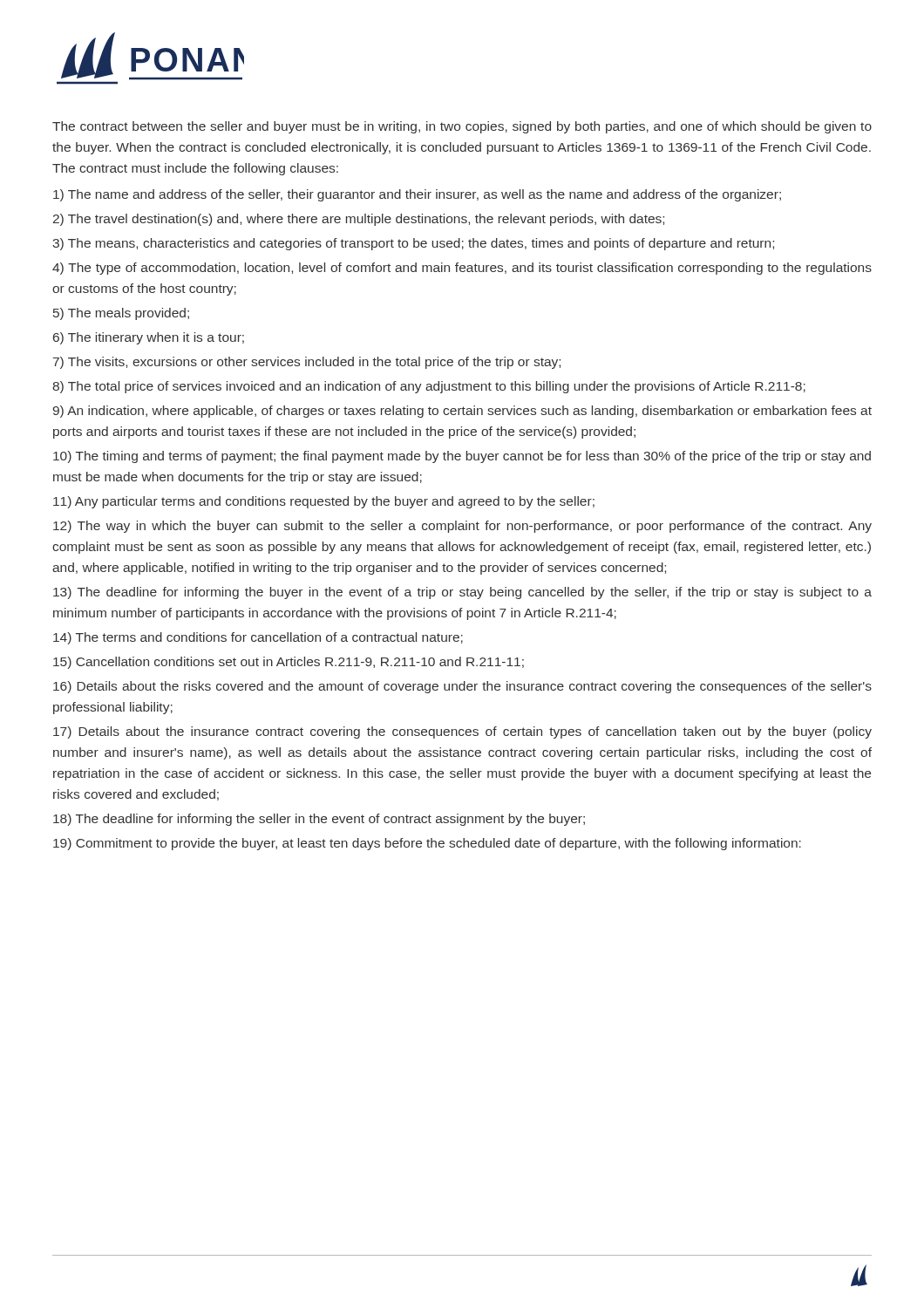Locate the block starting "13) The deadline for informing the buyer in"
Image resolution: width=924 pixels, height=1308 pixels.
click(462, 602)
